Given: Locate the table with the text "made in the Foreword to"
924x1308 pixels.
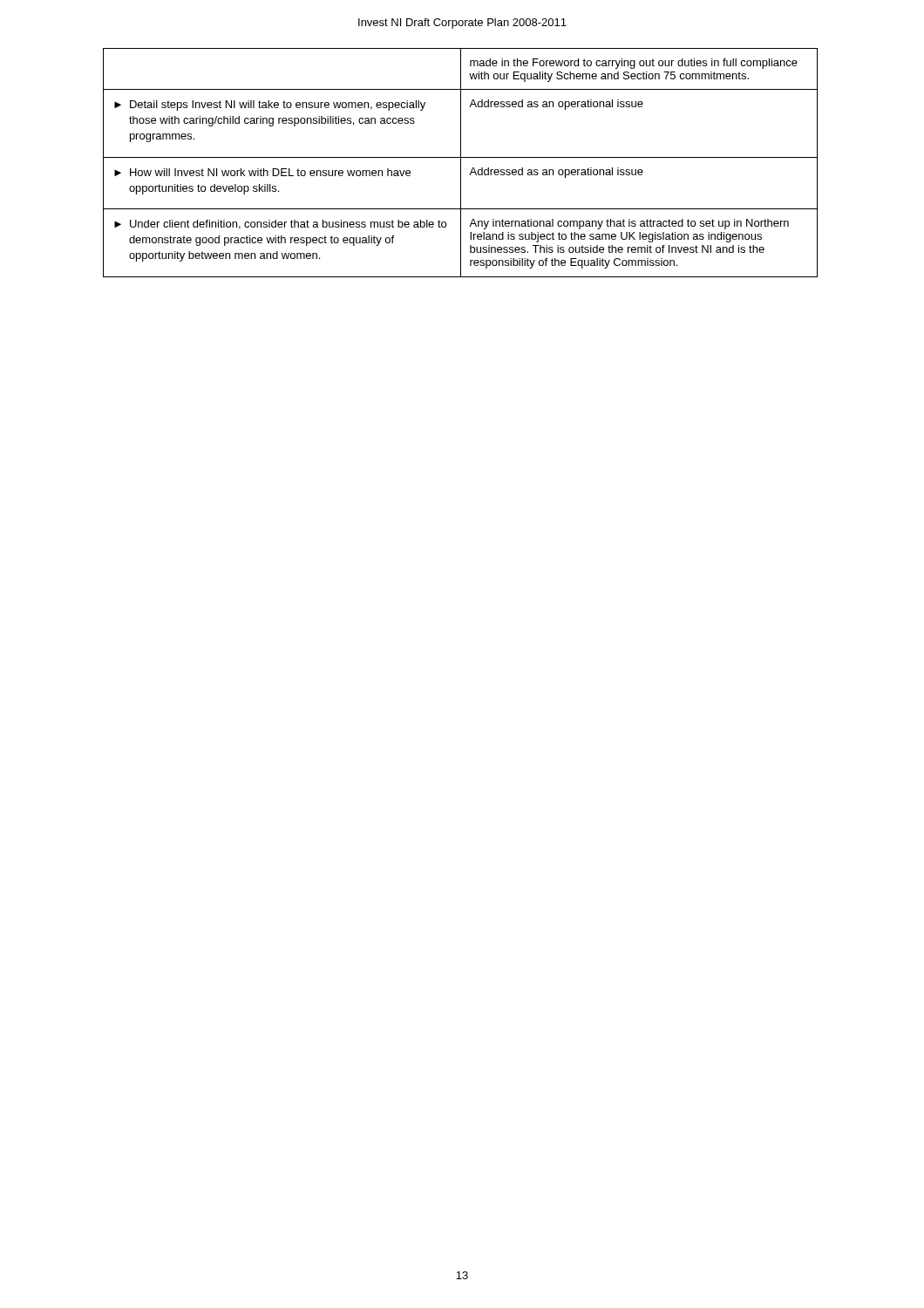Looking at the screenshot, I should [460, 162].
